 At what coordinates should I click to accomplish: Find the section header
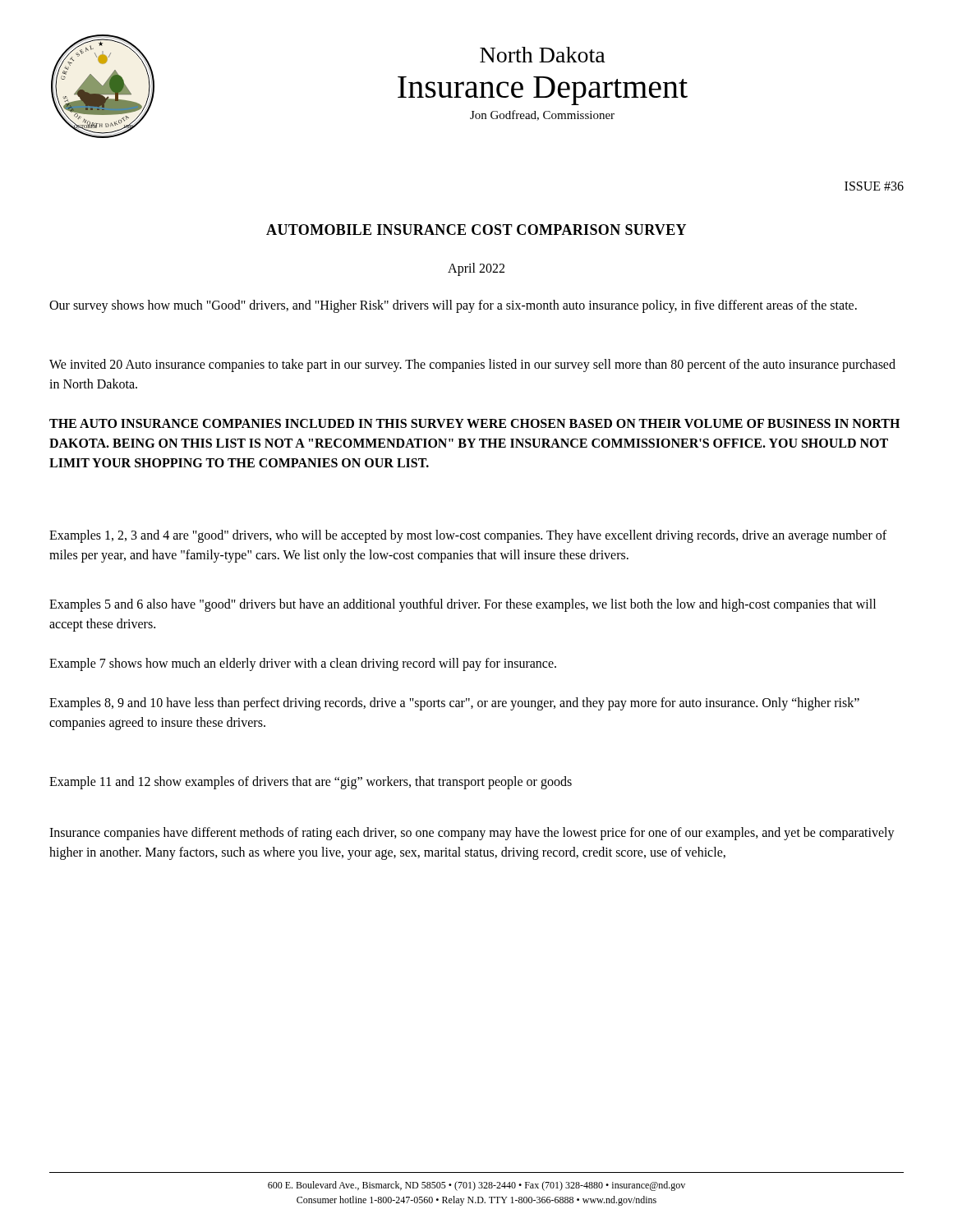click(476, 230)
